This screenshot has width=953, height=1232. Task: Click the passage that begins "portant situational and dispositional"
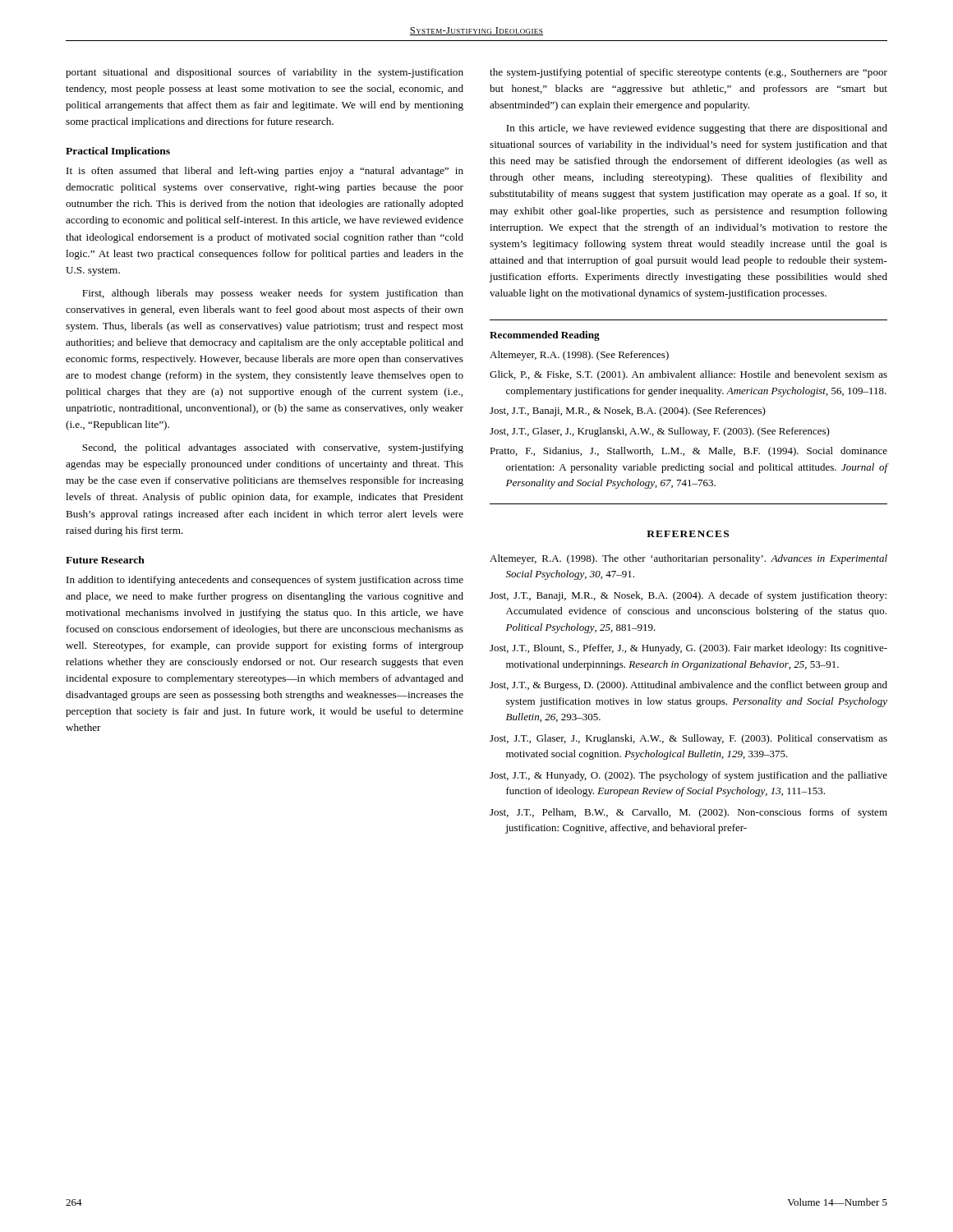265,97
